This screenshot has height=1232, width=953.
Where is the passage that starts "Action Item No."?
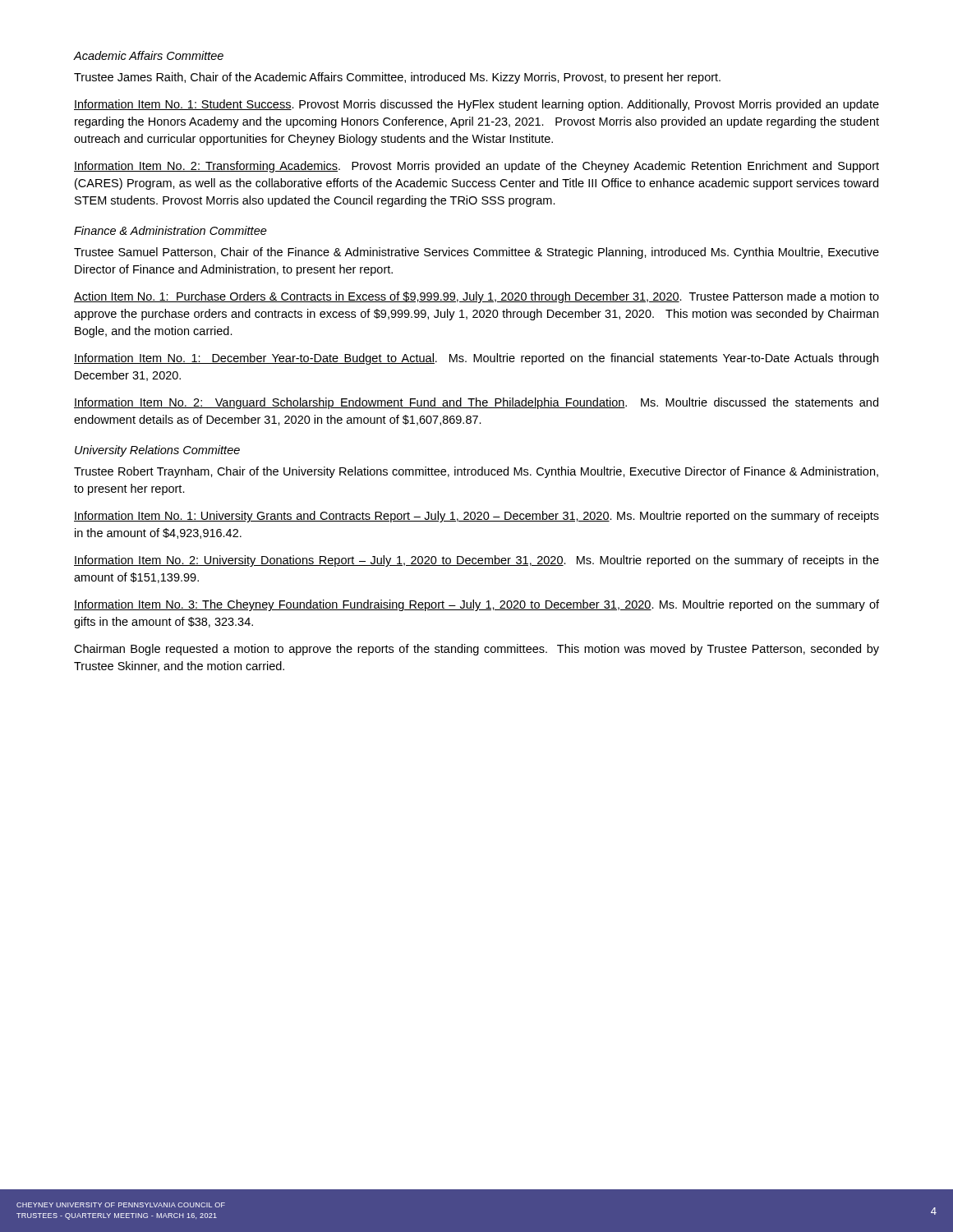pos(476,314)
